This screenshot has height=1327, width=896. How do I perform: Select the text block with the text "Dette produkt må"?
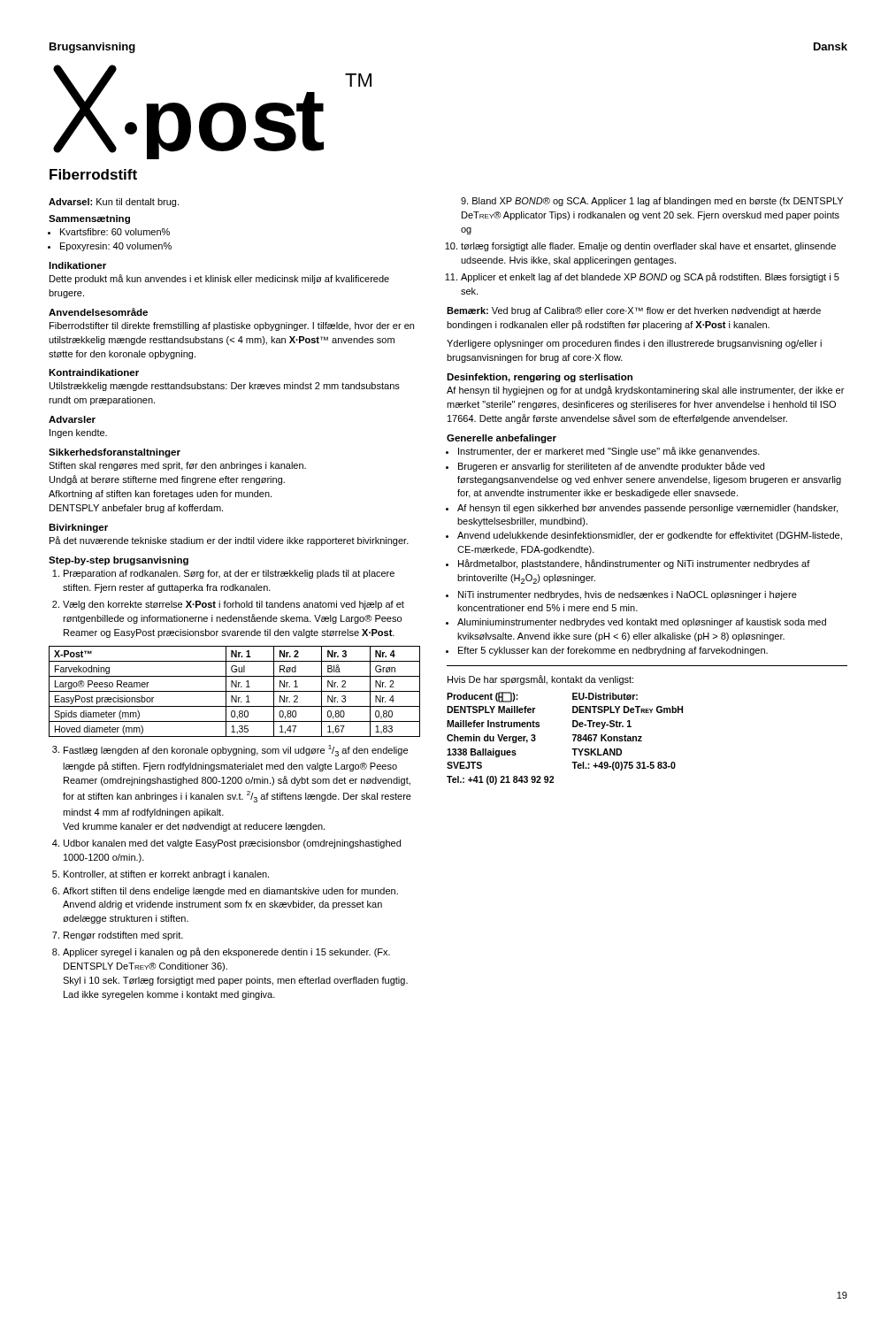tap(234, 286)
